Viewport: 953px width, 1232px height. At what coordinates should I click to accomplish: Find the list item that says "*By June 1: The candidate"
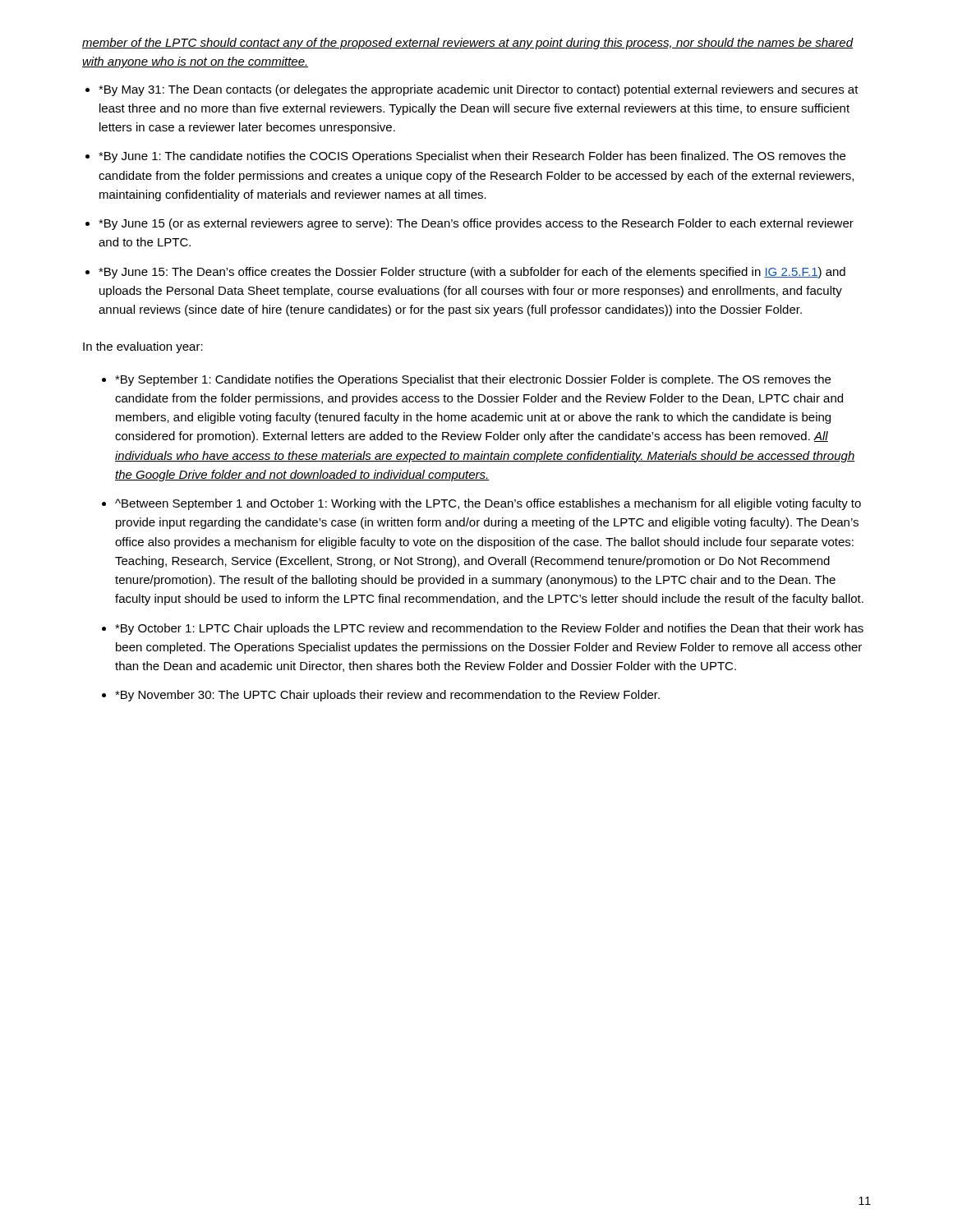(x=485, y=175)
